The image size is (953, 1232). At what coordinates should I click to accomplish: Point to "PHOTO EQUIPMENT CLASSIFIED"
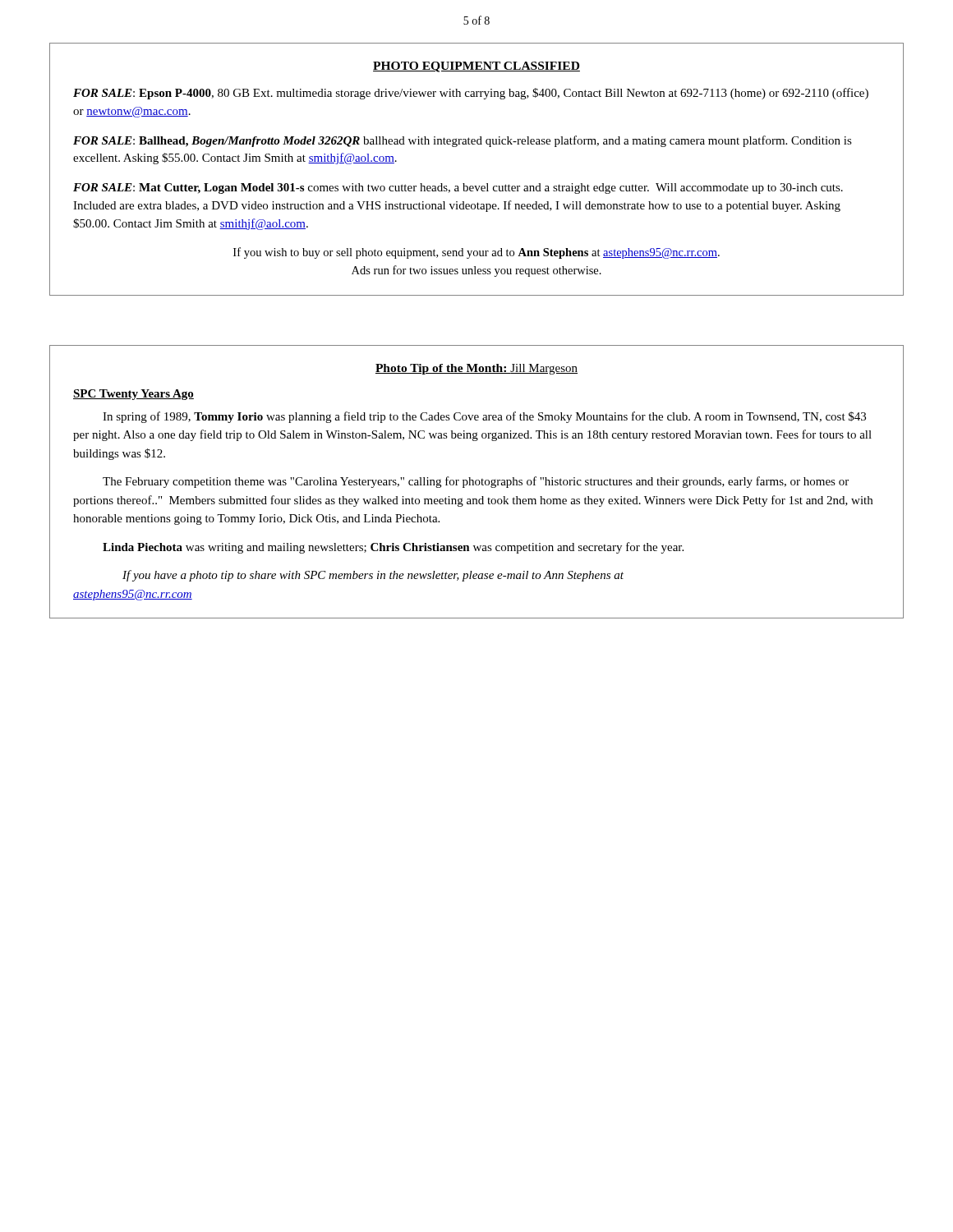[476, 65]
